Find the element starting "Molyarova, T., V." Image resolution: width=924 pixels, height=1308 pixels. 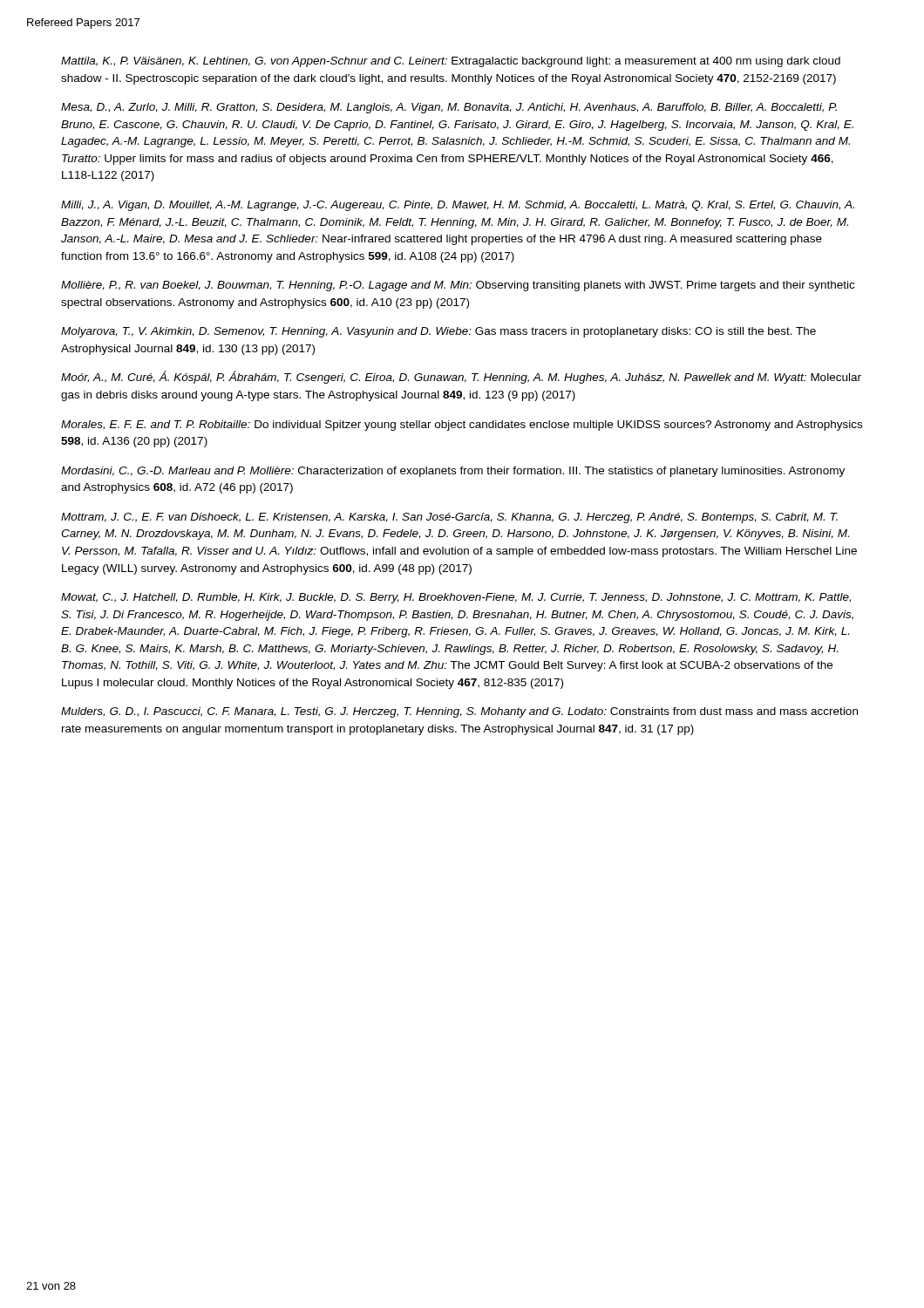point(439,340)
